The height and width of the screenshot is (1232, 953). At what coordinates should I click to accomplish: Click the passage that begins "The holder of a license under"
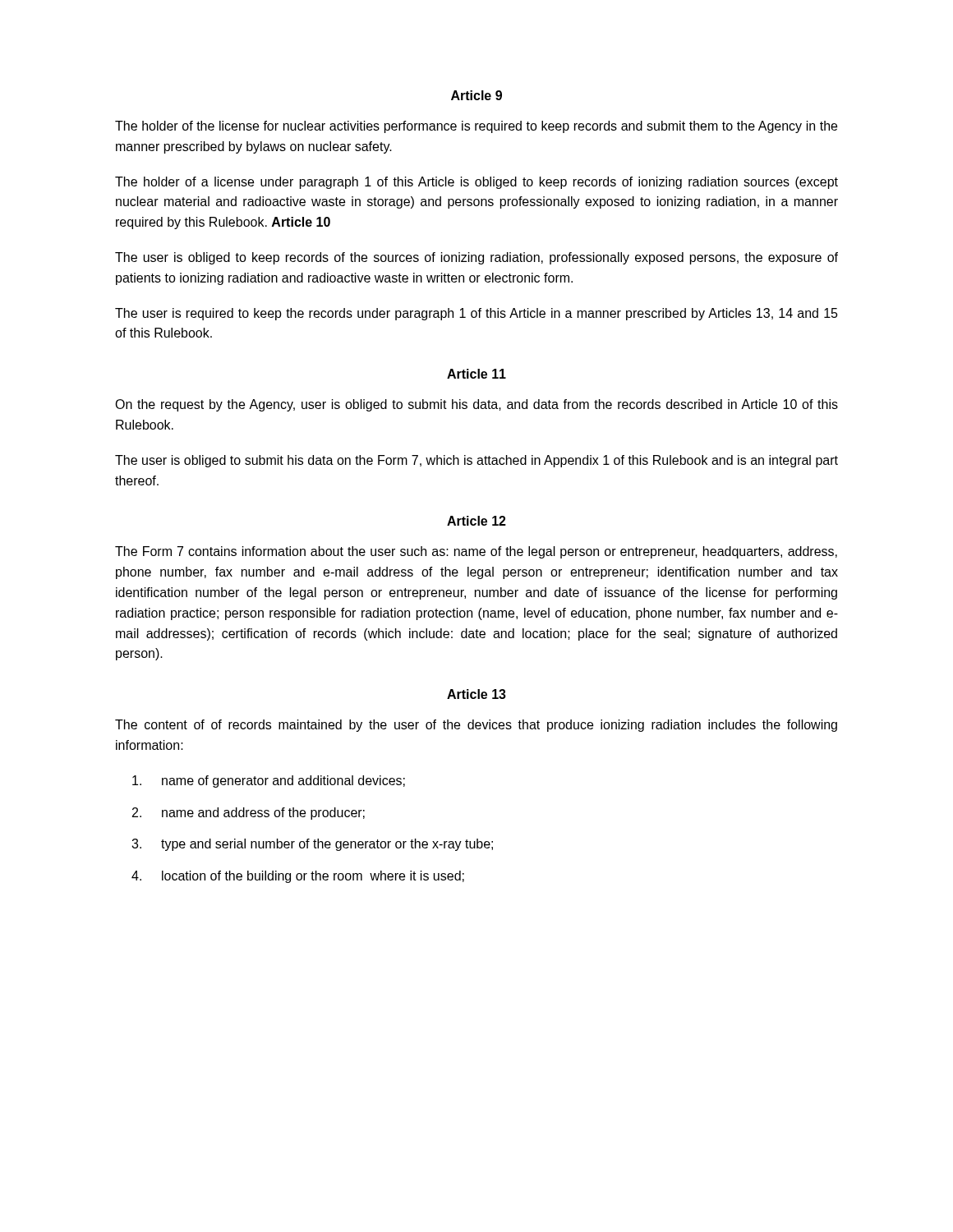click(476, 202)
